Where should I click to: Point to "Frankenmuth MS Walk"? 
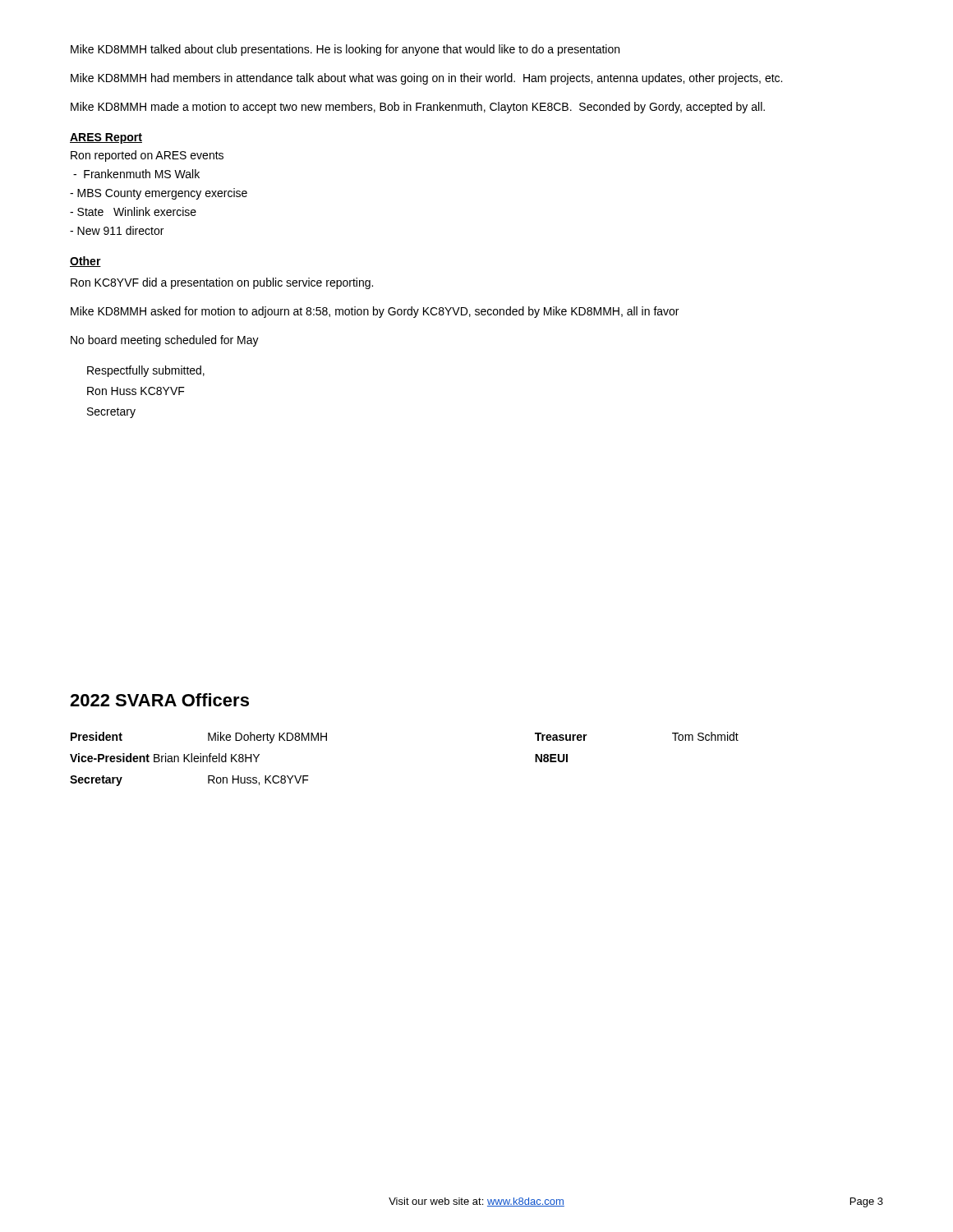click(135, 174)
